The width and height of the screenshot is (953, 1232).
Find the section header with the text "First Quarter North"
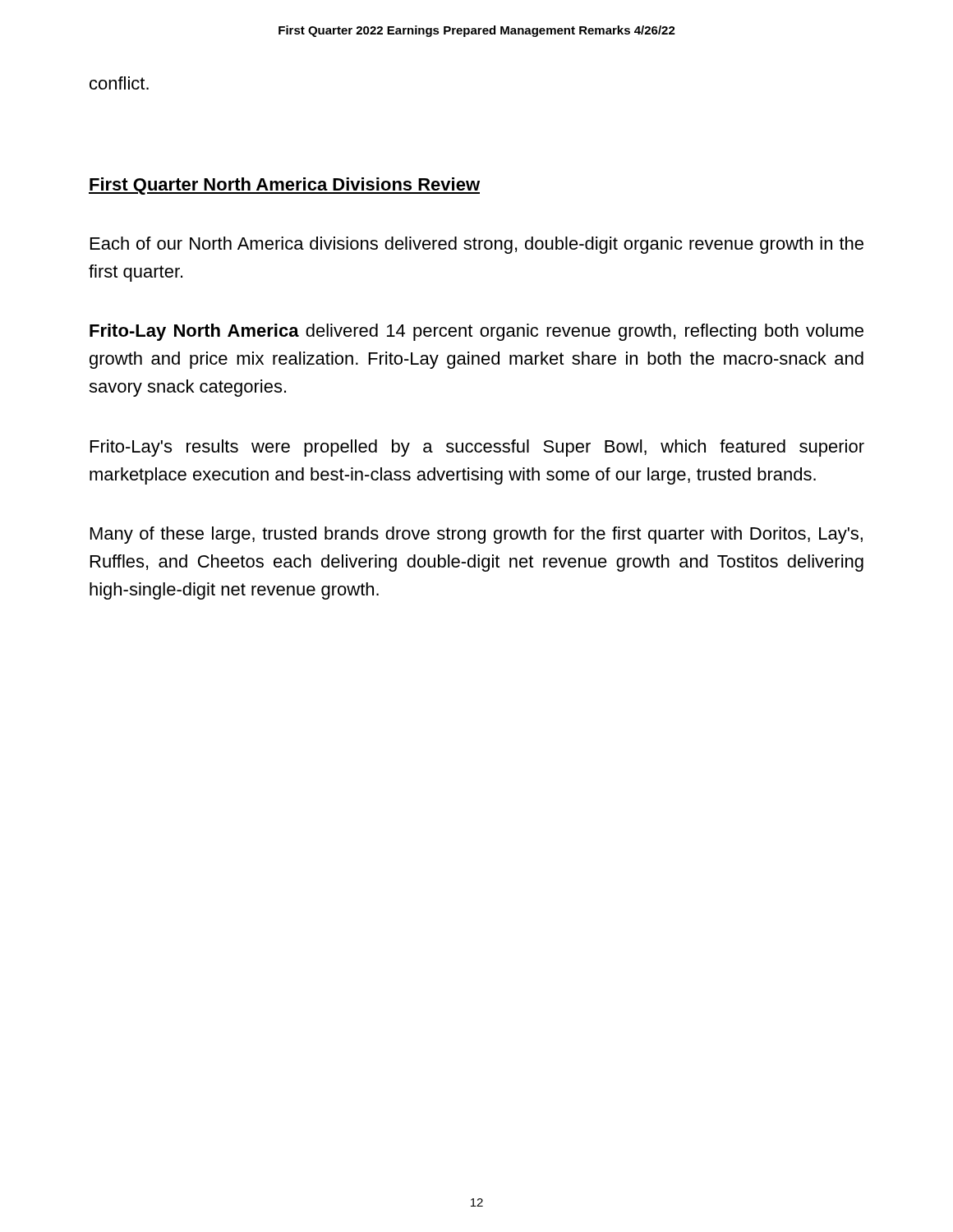click(284, 184)
